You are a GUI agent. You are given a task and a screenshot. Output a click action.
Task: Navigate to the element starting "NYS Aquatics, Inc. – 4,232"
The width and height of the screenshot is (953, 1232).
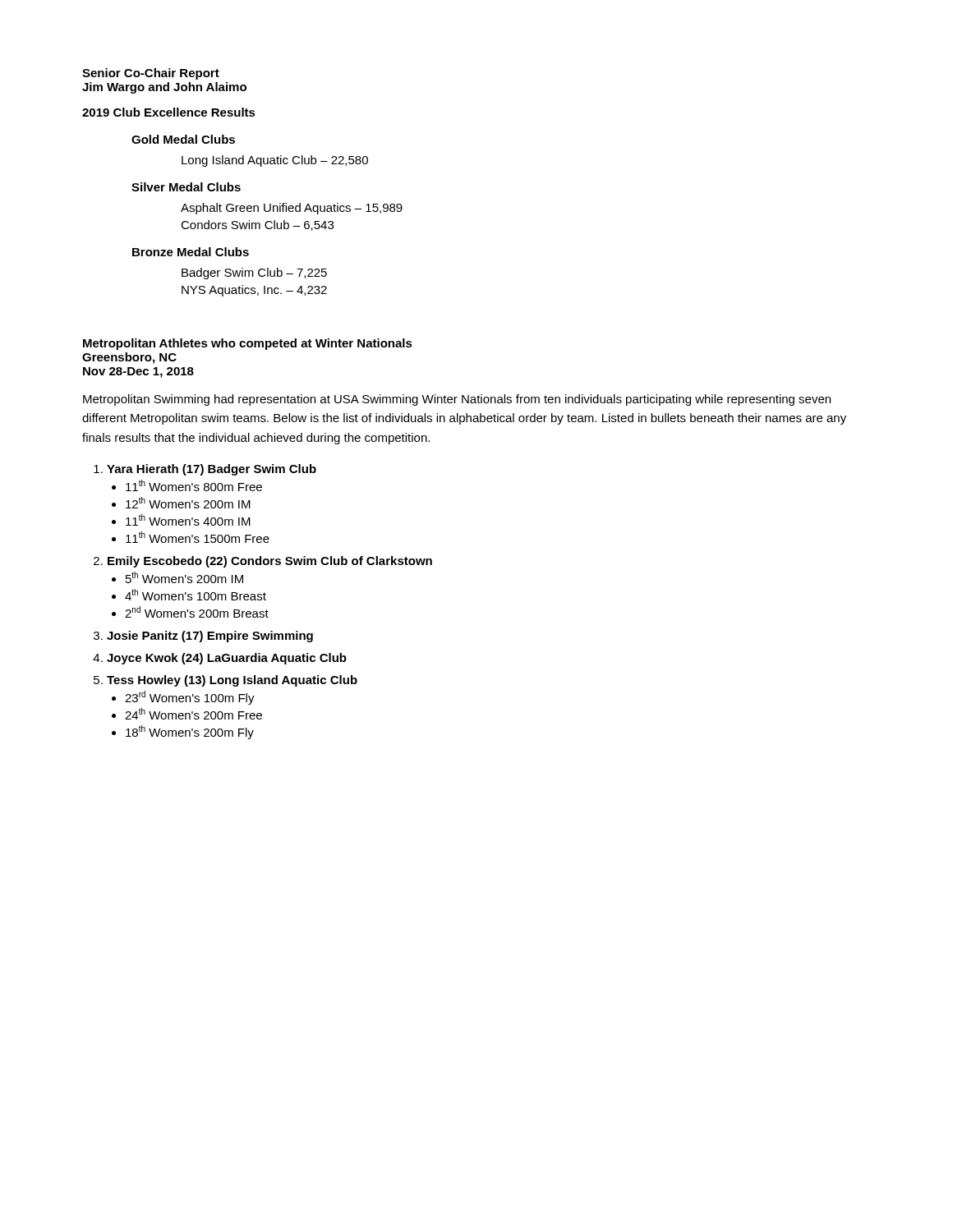tap(254, 290)
